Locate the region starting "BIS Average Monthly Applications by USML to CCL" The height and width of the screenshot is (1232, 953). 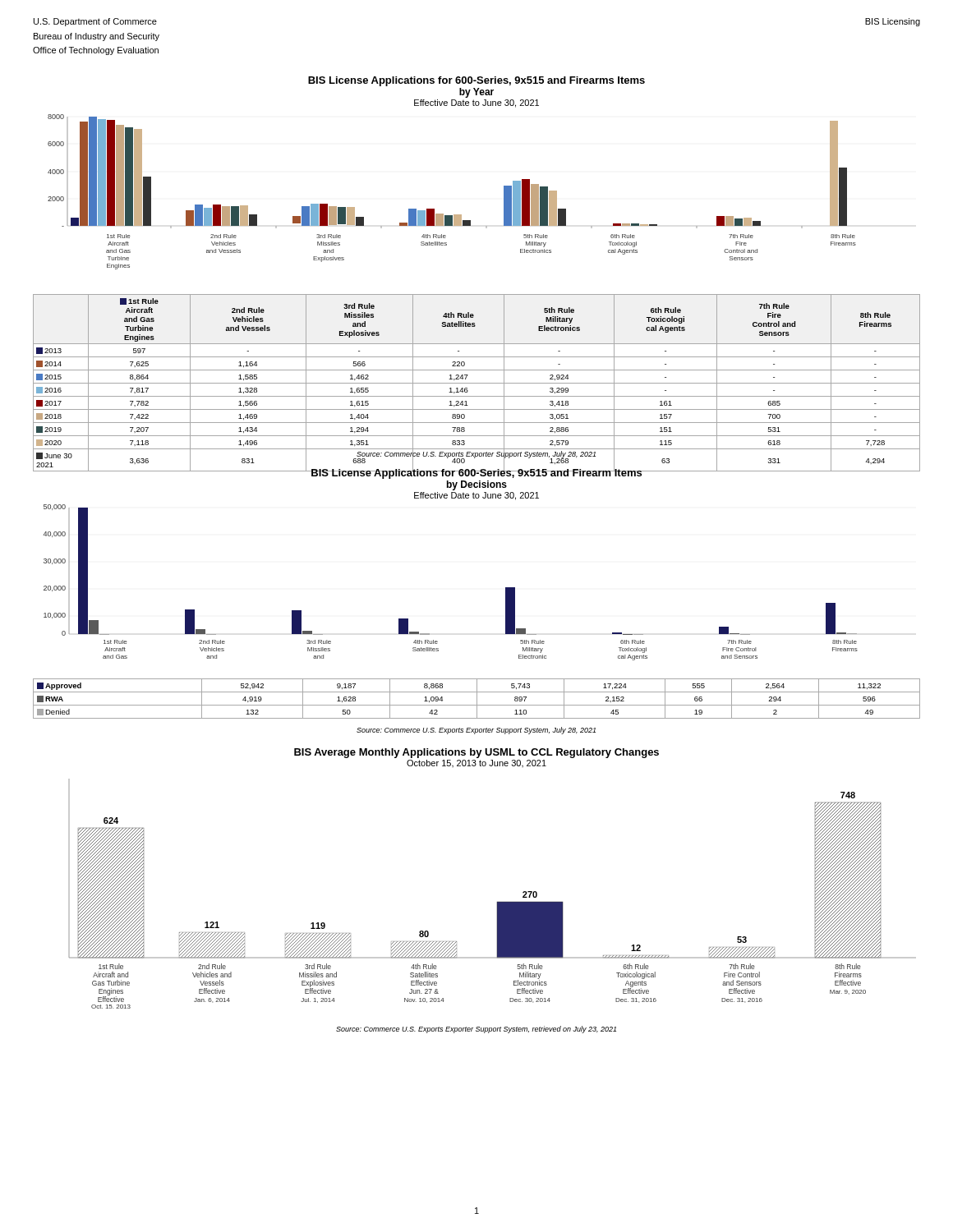(476, 757)
